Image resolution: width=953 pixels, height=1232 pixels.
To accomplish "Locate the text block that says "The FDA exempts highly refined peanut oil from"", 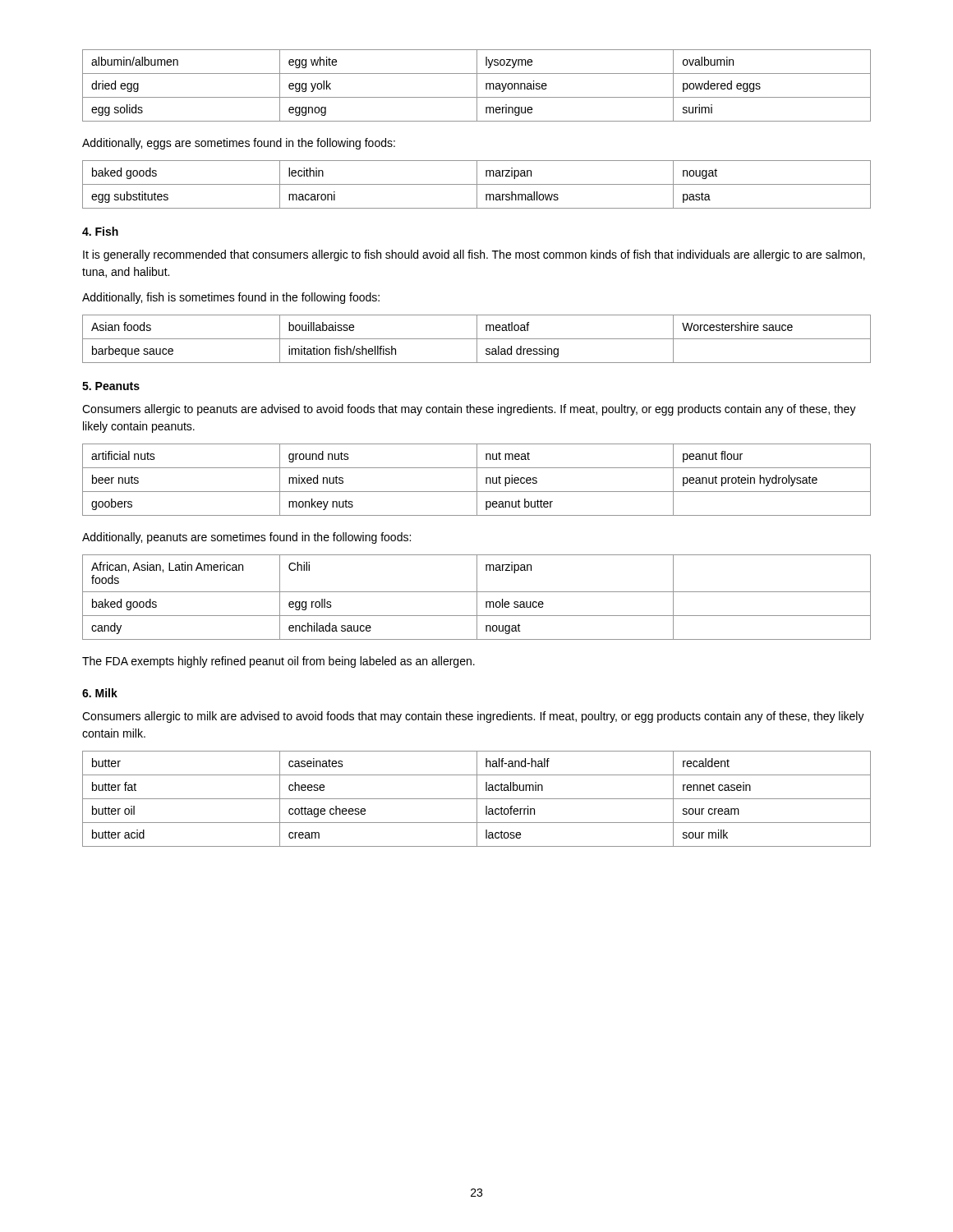I will pyautogui.click(x=279, y=661).
